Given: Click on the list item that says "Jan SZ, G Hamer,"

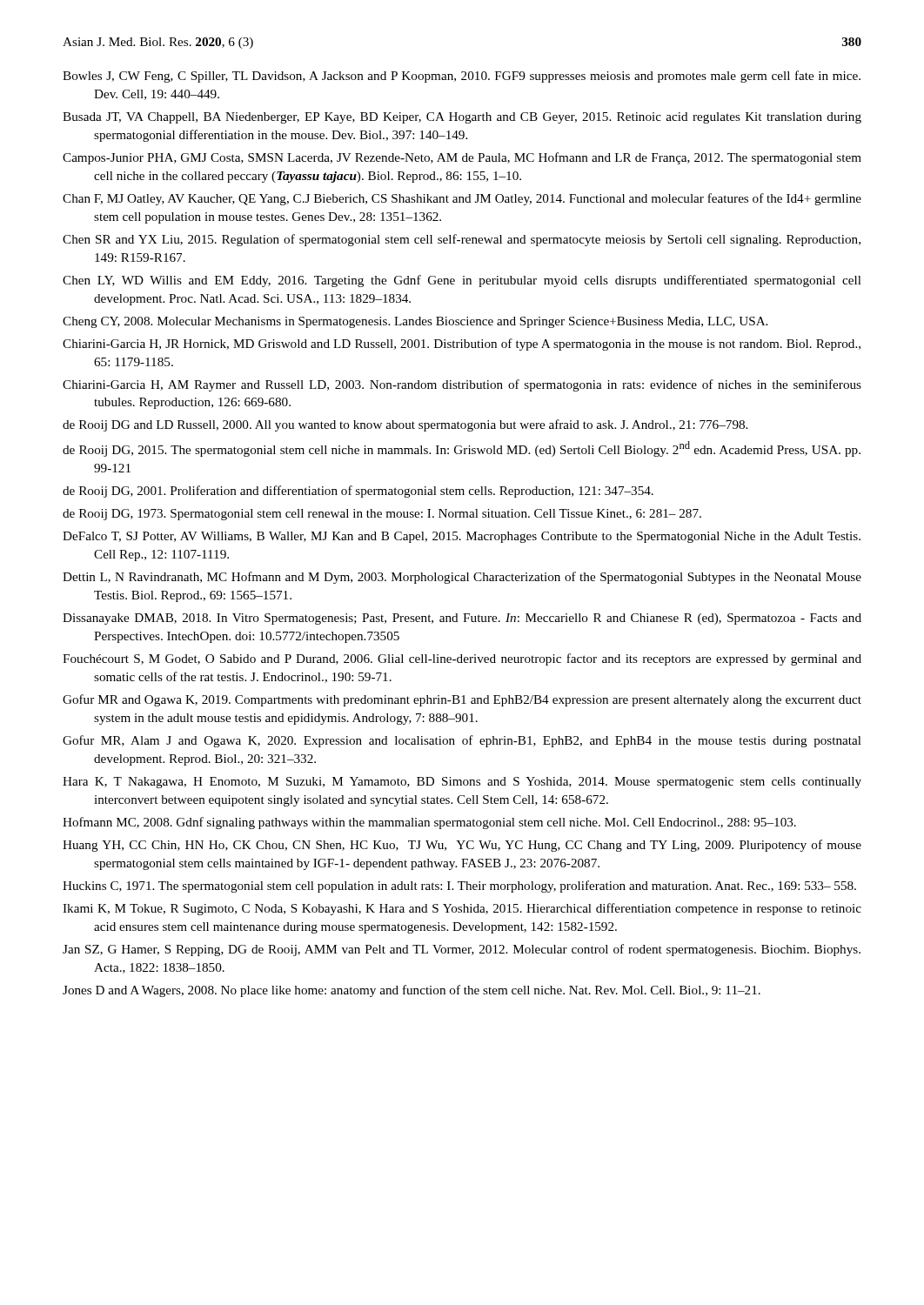Looking at the screenshot, I should coord(462,958).
